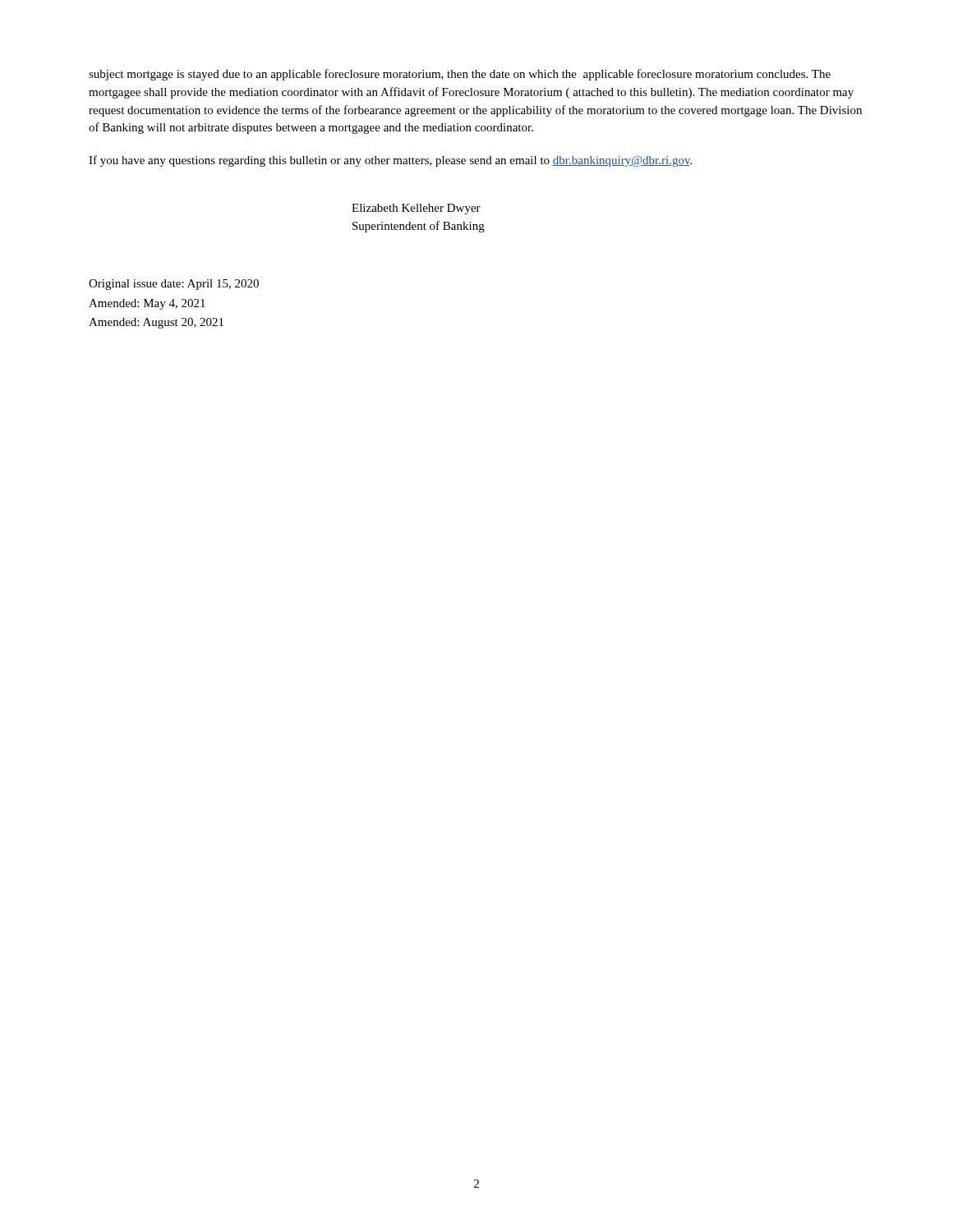Viewport: 953px width, 1232px height.
Task: Click on the text starting "If you have any questions regarding this bulletin"
Action: 391,160
